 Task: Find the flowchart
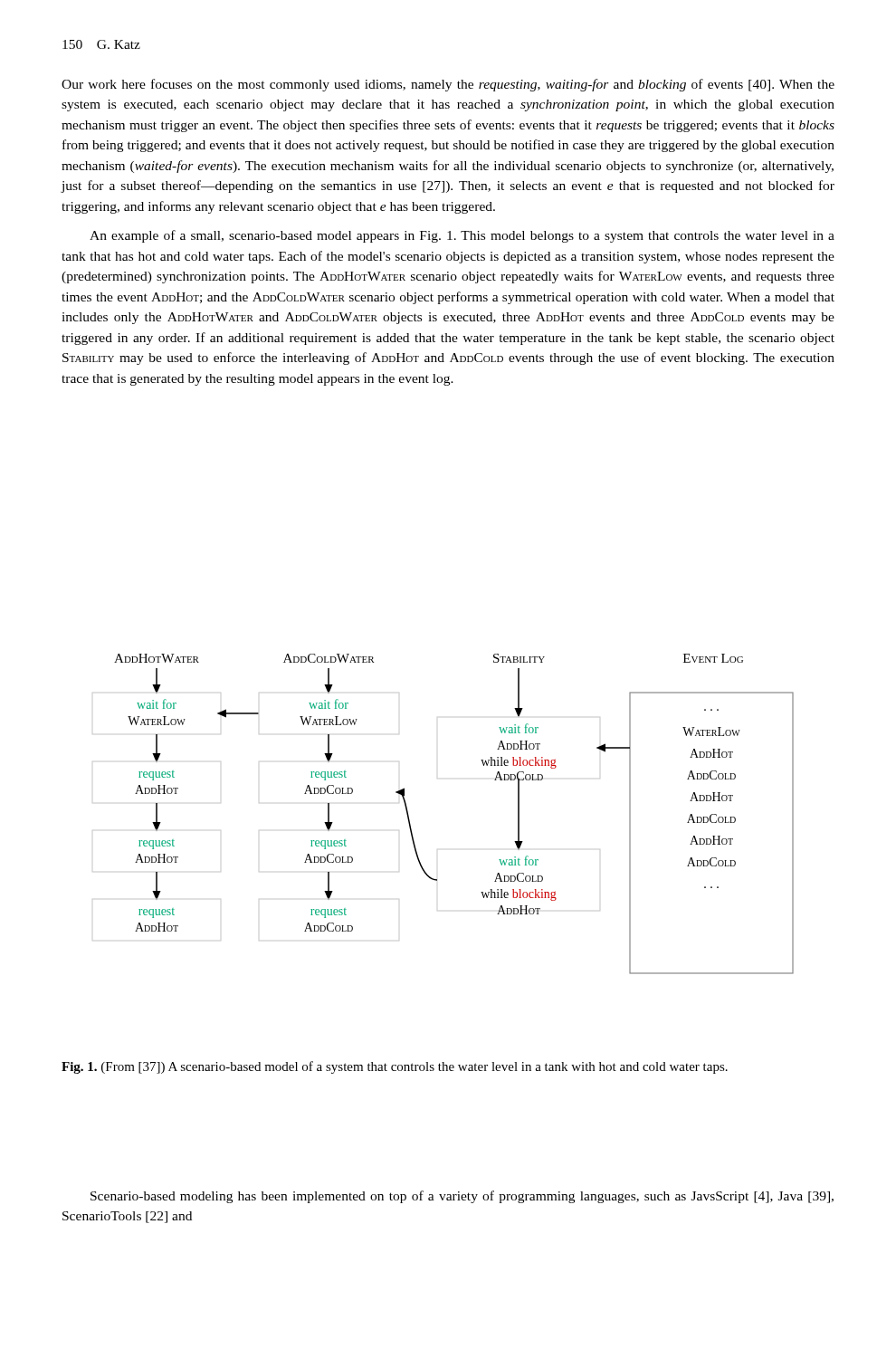(448, 849)
